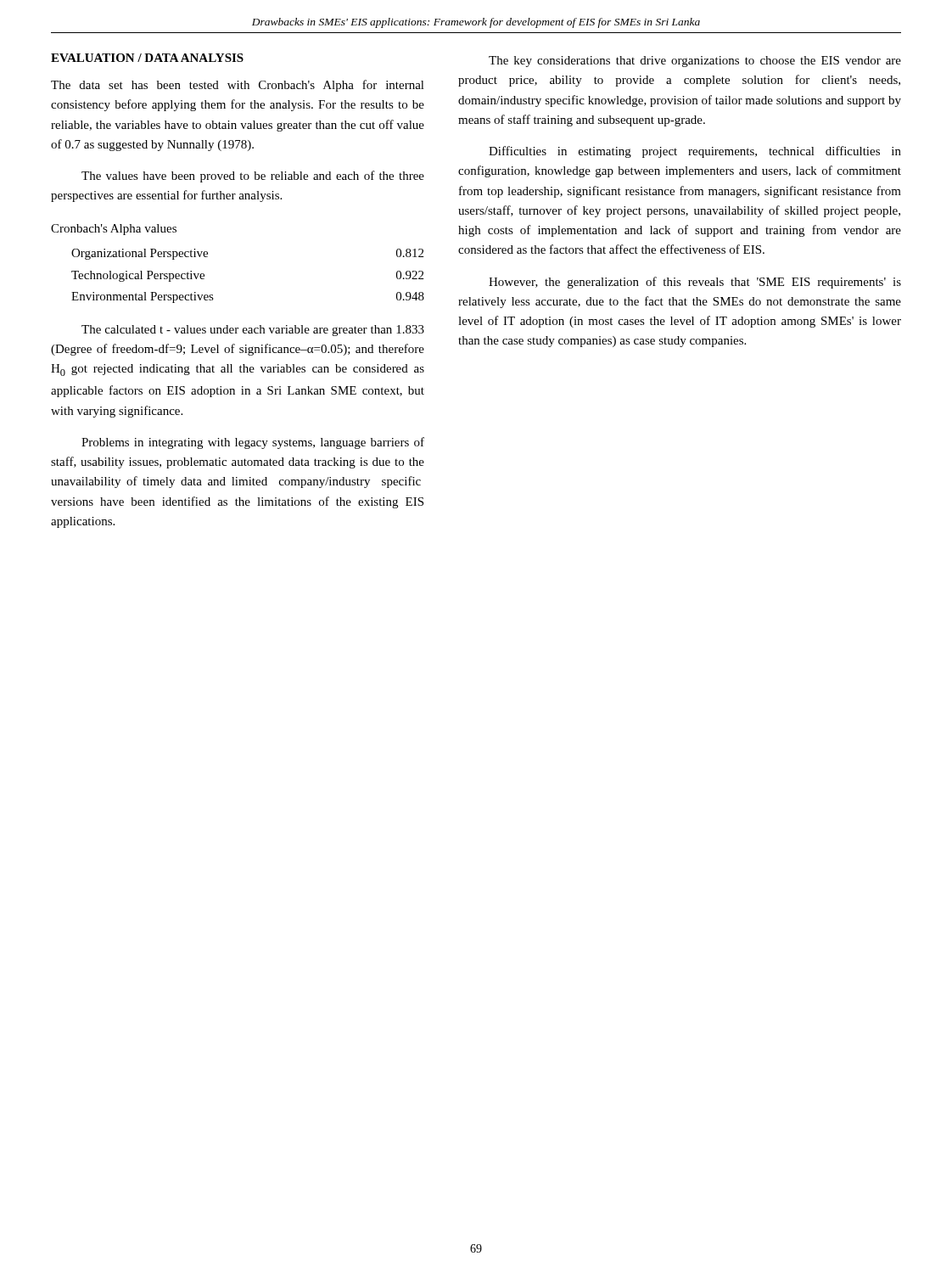Click the passage that begins "The values have been proved to be"
This screenshot has width=952, height=1273.
[x=238, y=186]
